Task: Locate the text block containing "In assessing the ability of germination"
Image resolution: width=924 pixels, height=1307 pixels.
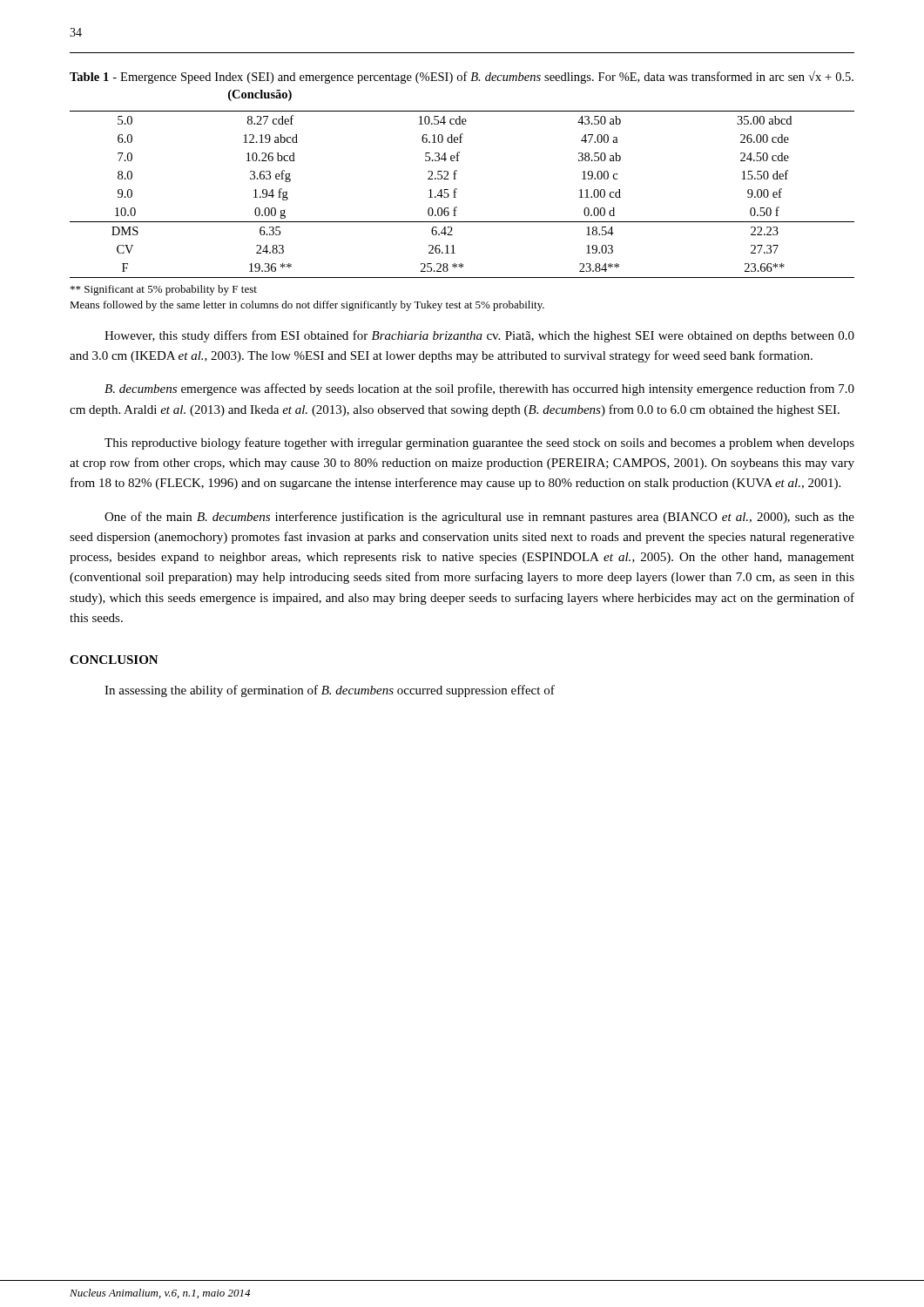Action: [x=329, y=690]
